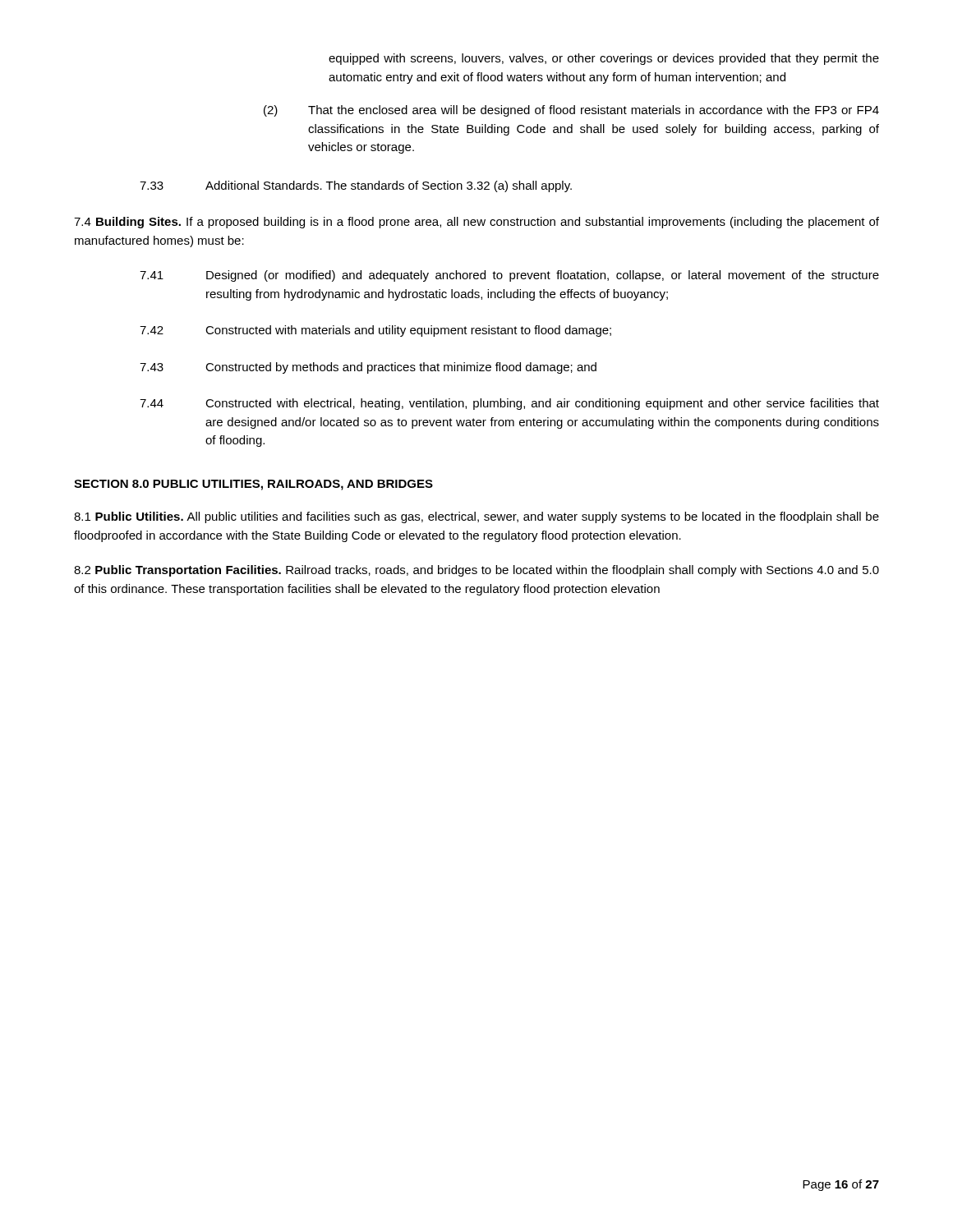The height and width of the screenshot is (1232, 953).
Task: Point to the block beginning "7.33 Additional Standards."
Action: (x=509, y=185)
